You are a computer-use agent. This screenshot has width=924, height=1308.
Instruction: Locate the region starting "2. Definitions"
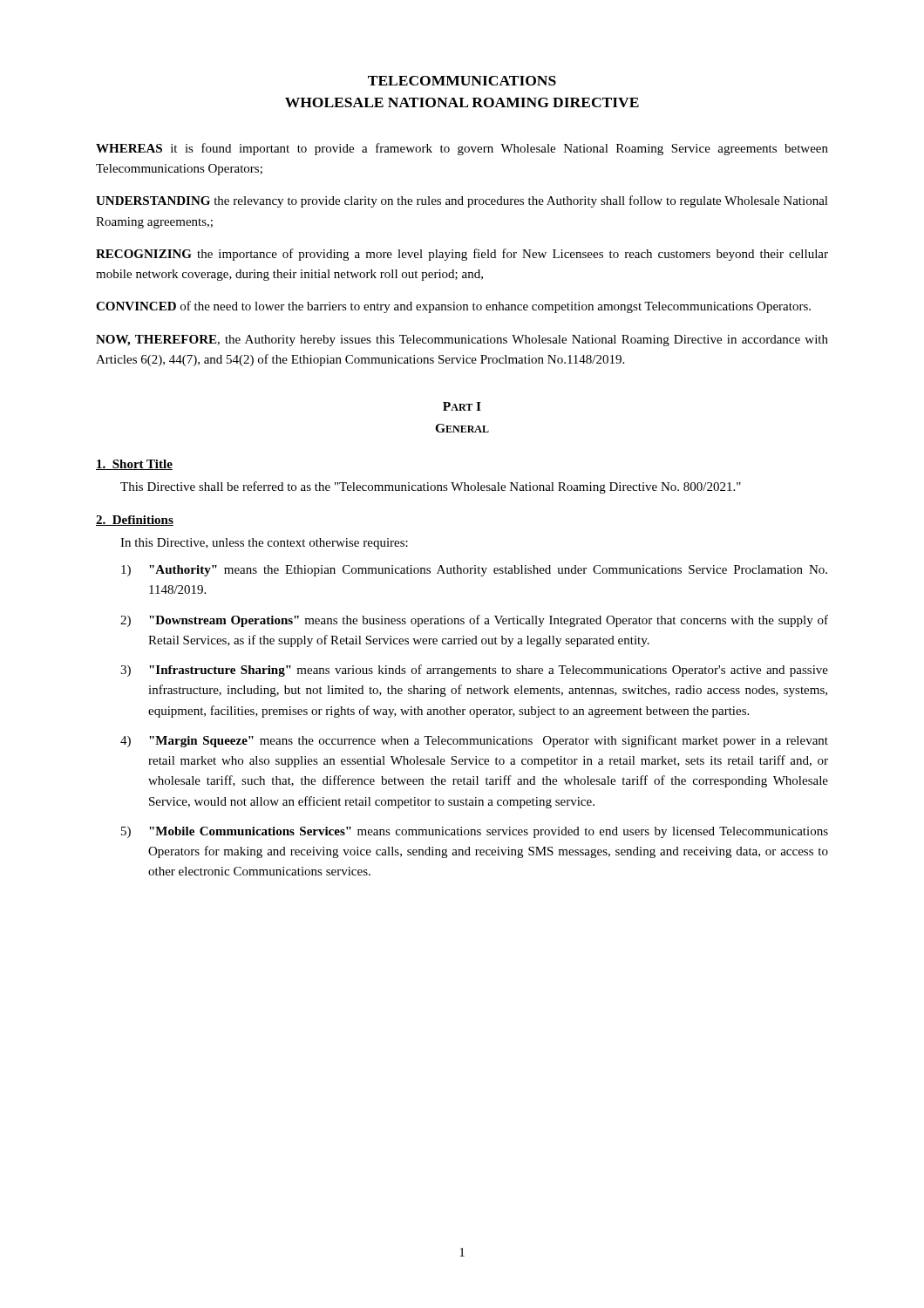pyautogui.click(x=135, y=520)
